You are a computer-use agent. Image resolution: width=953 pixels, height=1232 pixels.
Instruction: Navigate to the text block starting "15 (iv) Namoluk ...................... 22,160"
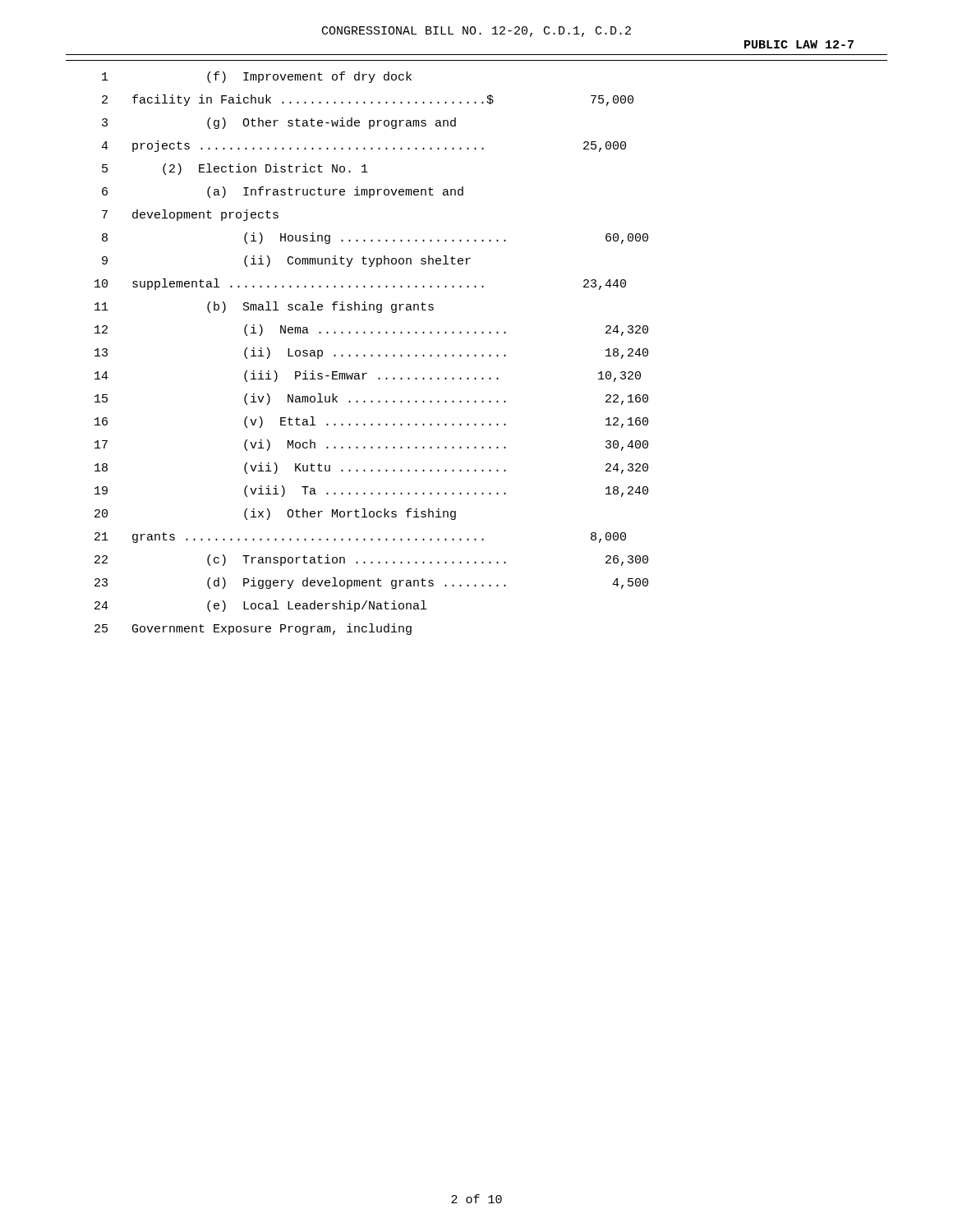[x=476, y=400]
